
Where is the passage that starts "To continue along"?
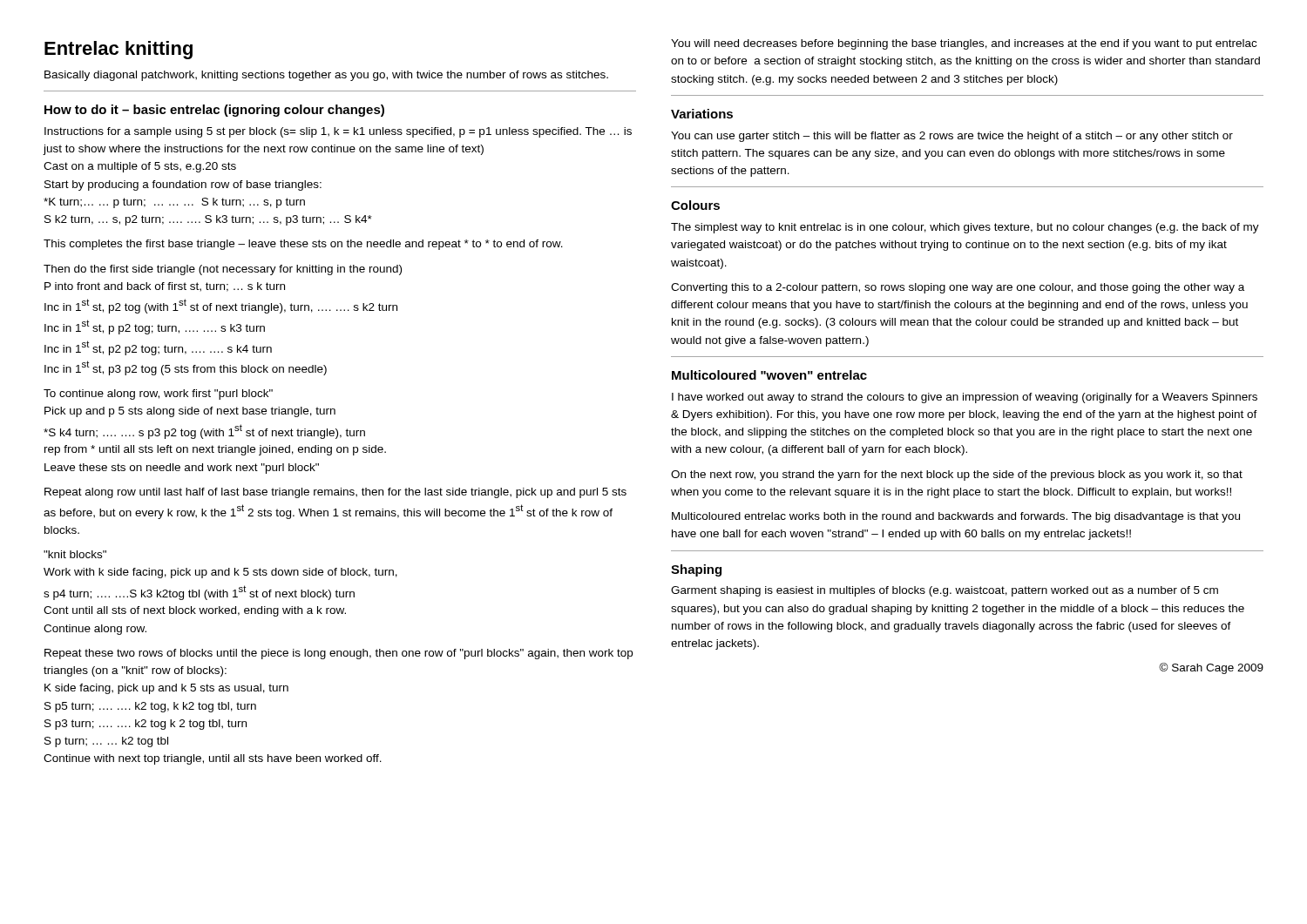click(x=215, y=430)
